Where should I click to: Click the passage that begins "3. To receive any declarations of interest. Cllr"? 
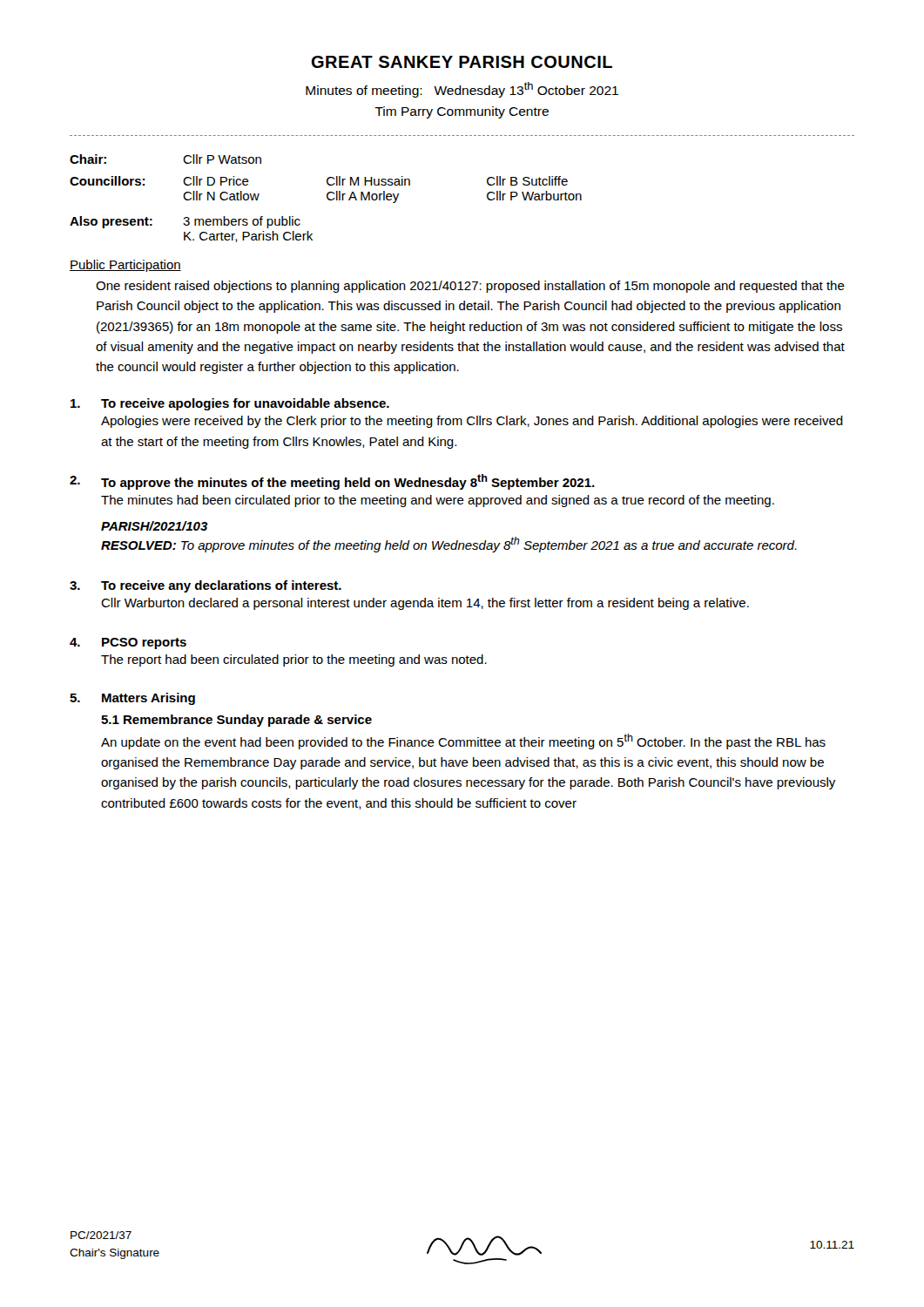410,599
